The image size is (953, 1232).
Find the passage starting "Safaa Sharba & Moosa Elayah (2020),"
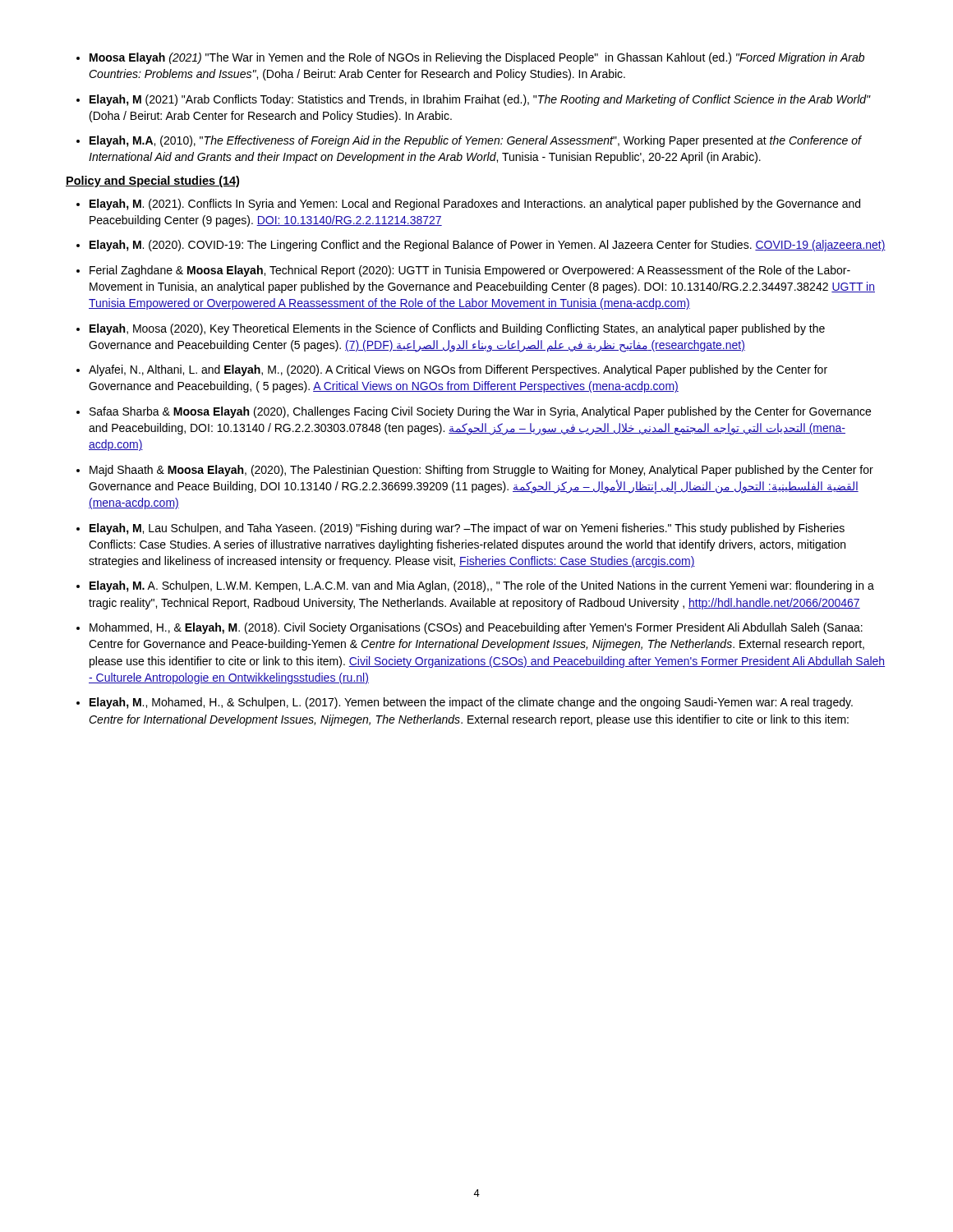tap(488, 428)
